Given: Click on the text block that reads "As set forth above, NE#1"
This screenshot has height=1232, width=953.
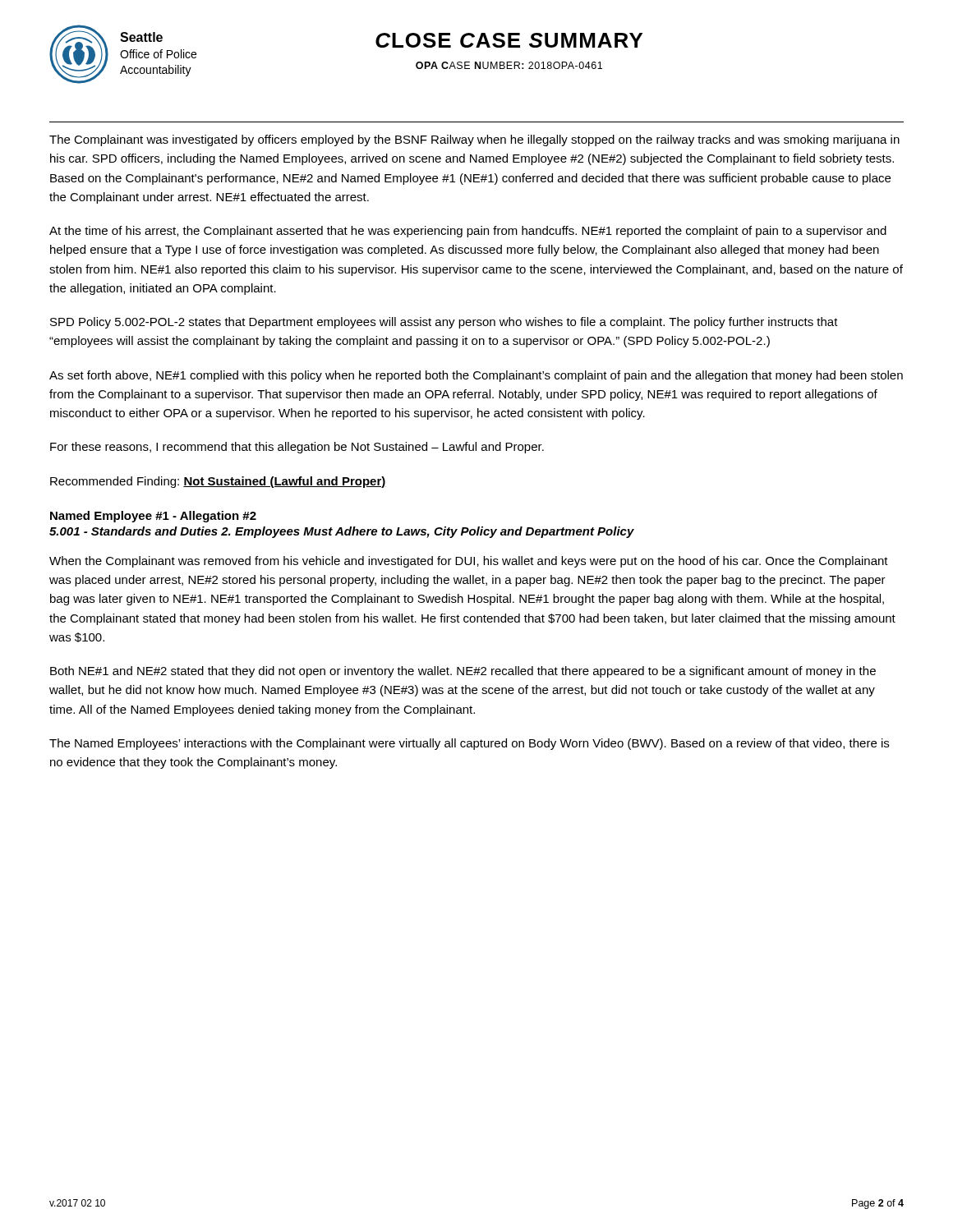Looking at the screenshot, I should point(476,394).
